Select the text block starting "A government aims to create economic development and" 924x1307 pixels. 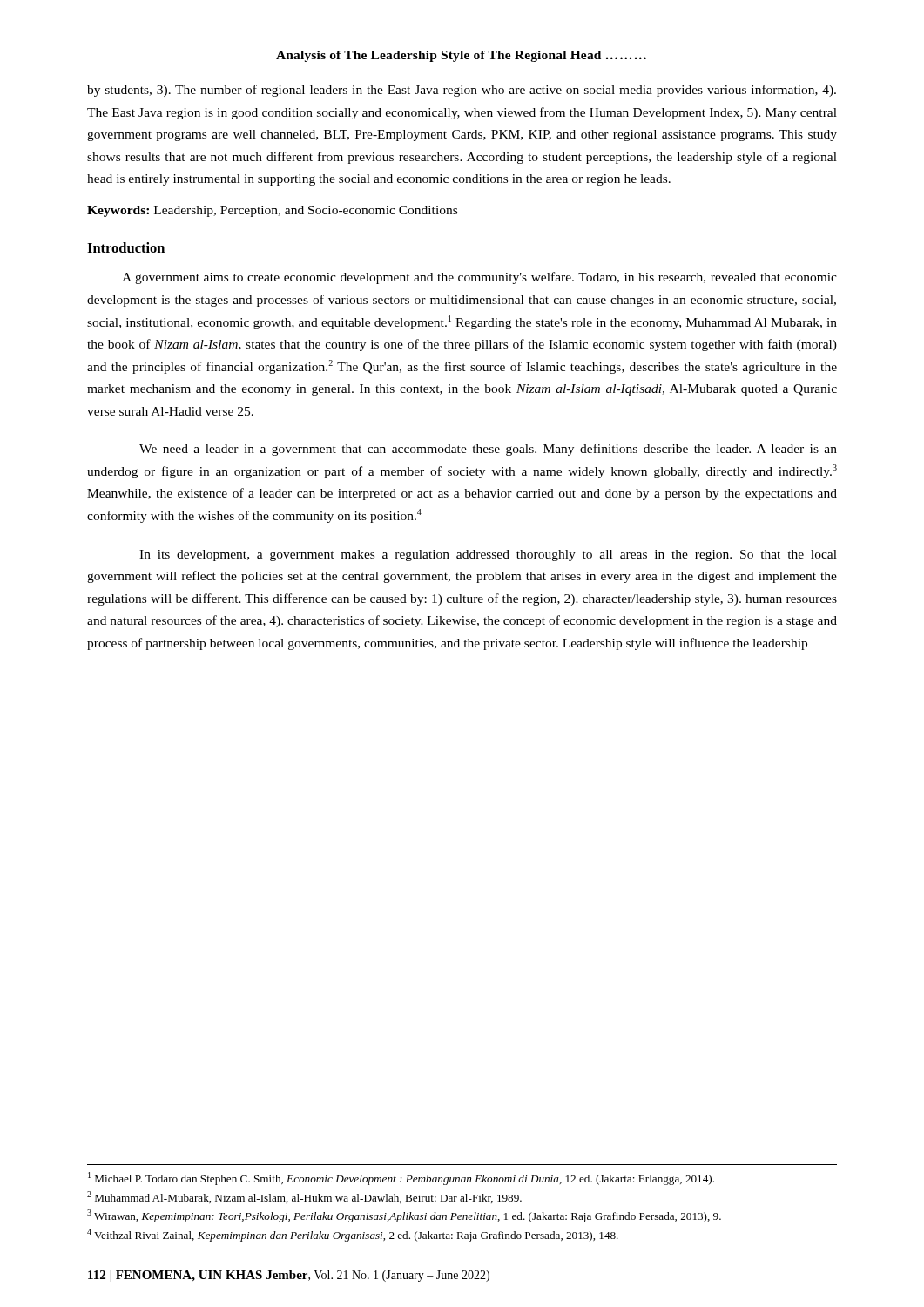point(462,344)
